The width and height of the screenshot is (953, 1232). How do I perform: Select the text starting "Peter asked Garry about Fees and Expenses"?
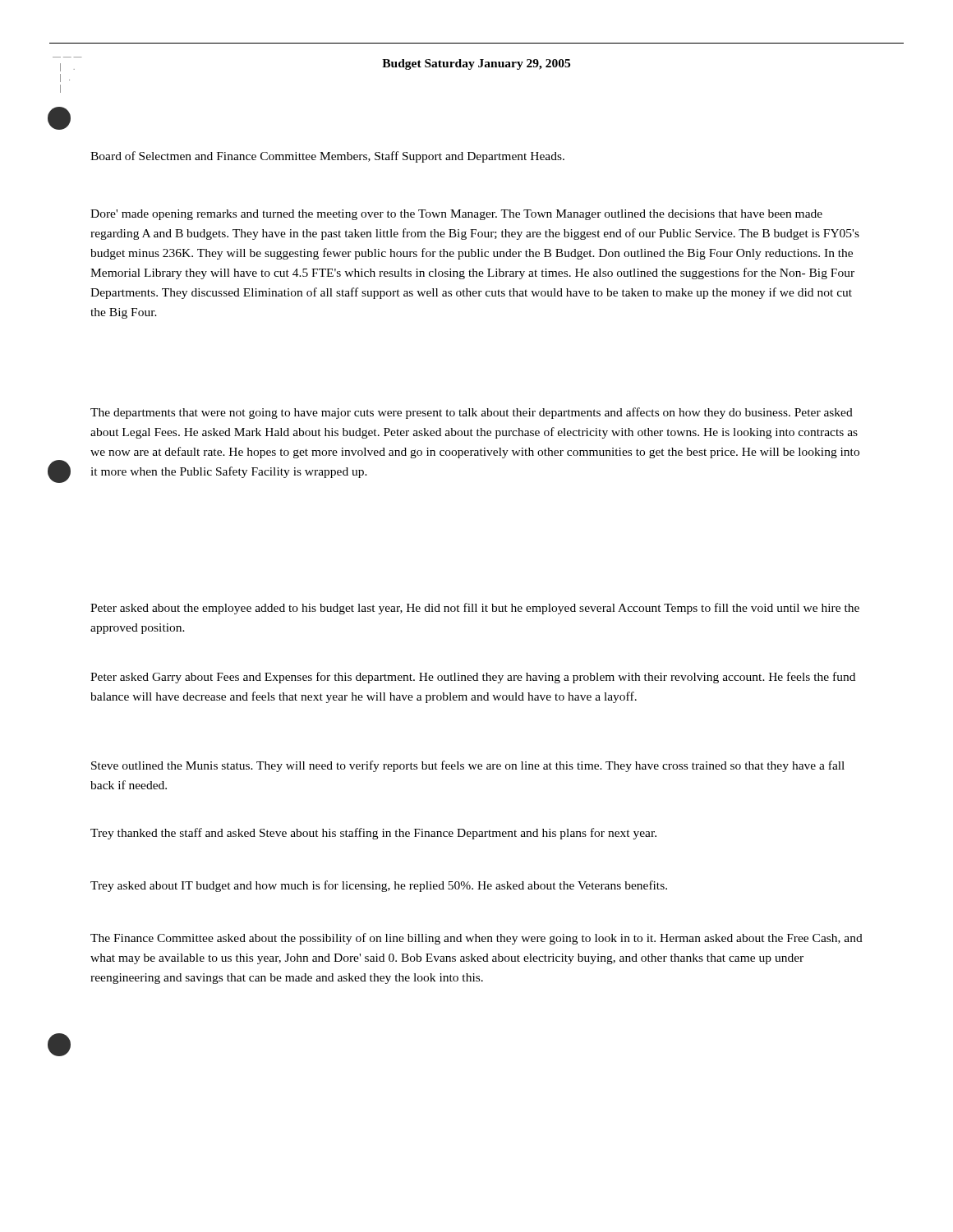473,686
